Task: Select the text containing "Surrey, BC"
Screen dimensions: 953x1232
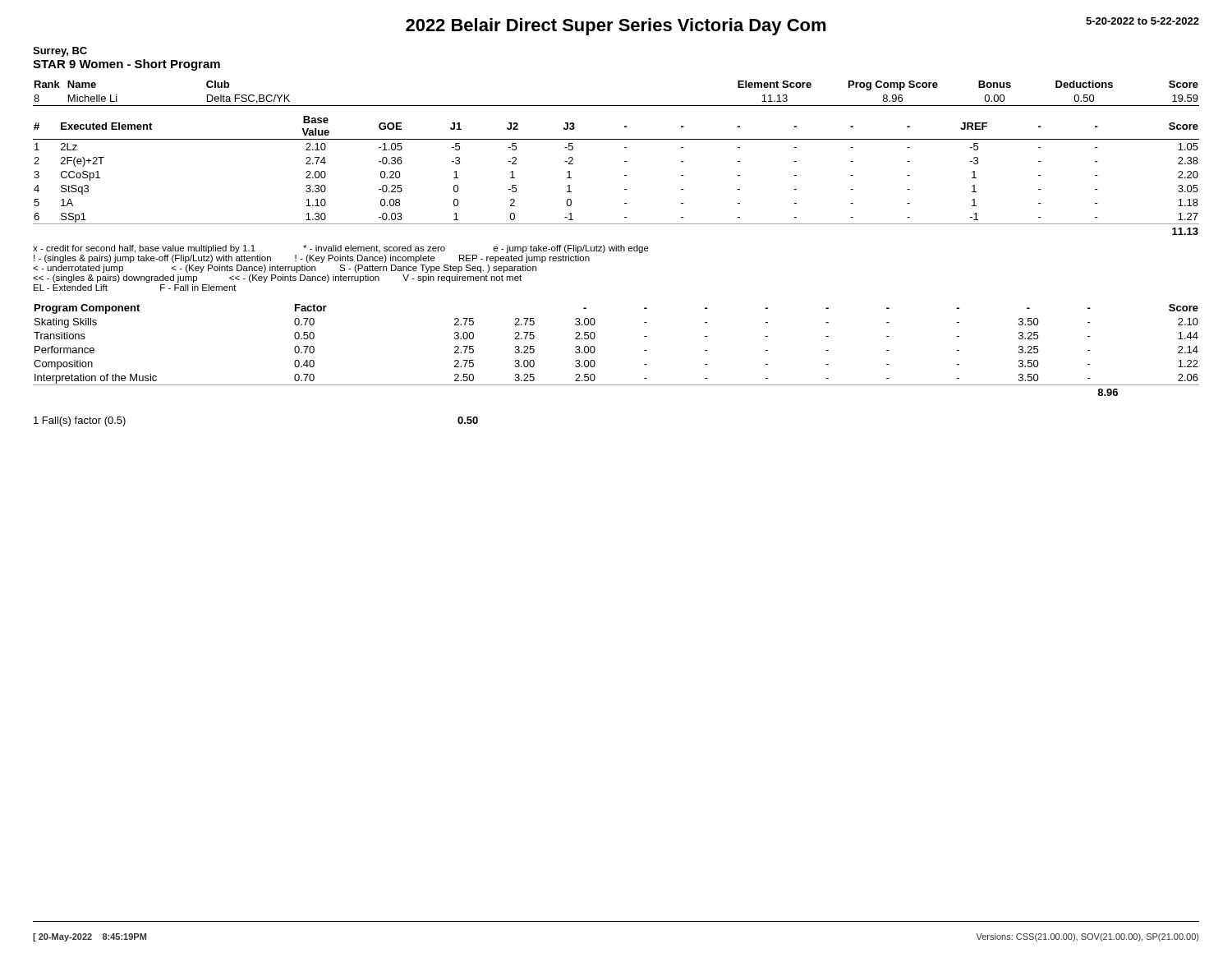Action: pos(60,51)
